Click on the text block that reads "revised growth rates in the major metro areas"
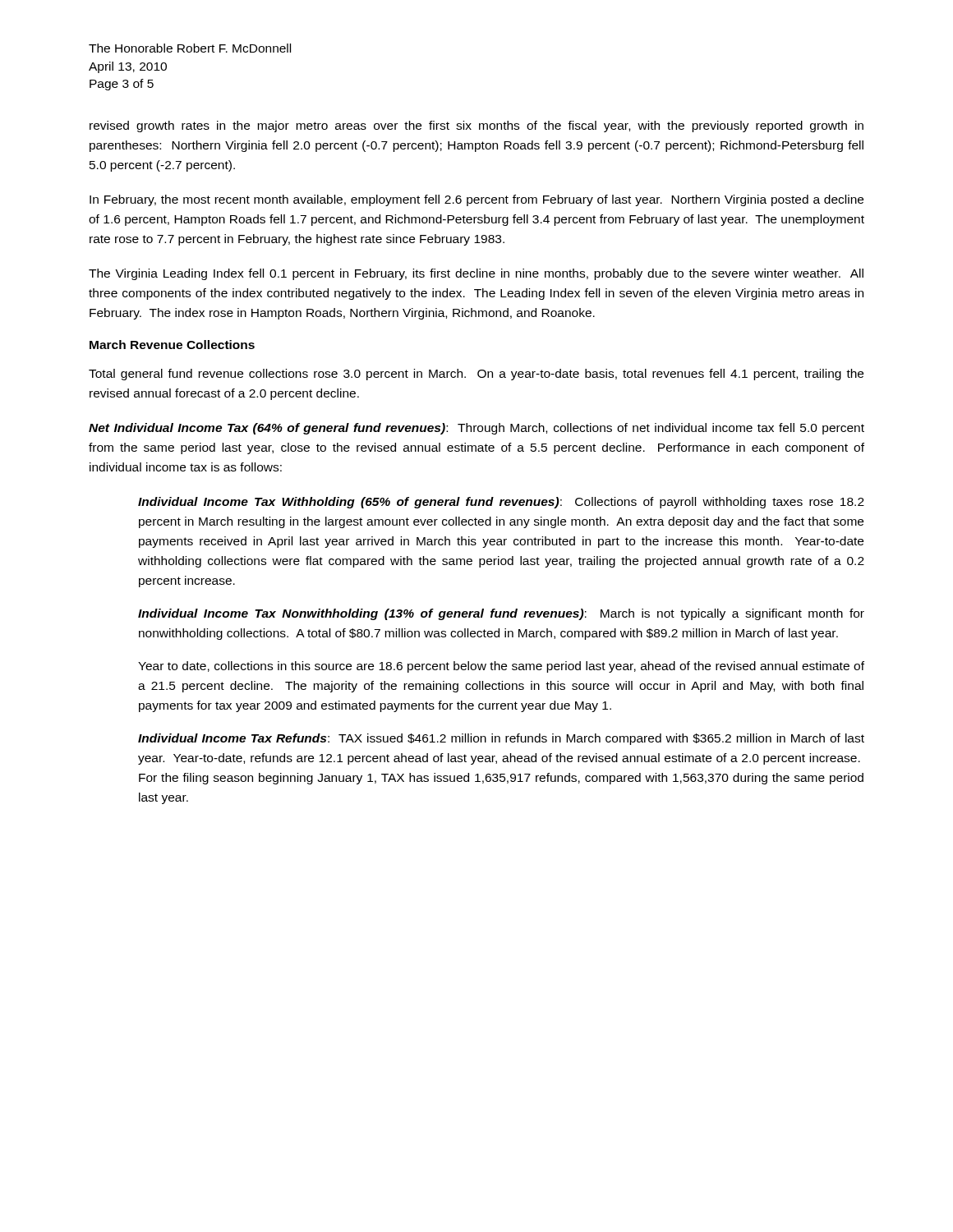 click(476, 145)
